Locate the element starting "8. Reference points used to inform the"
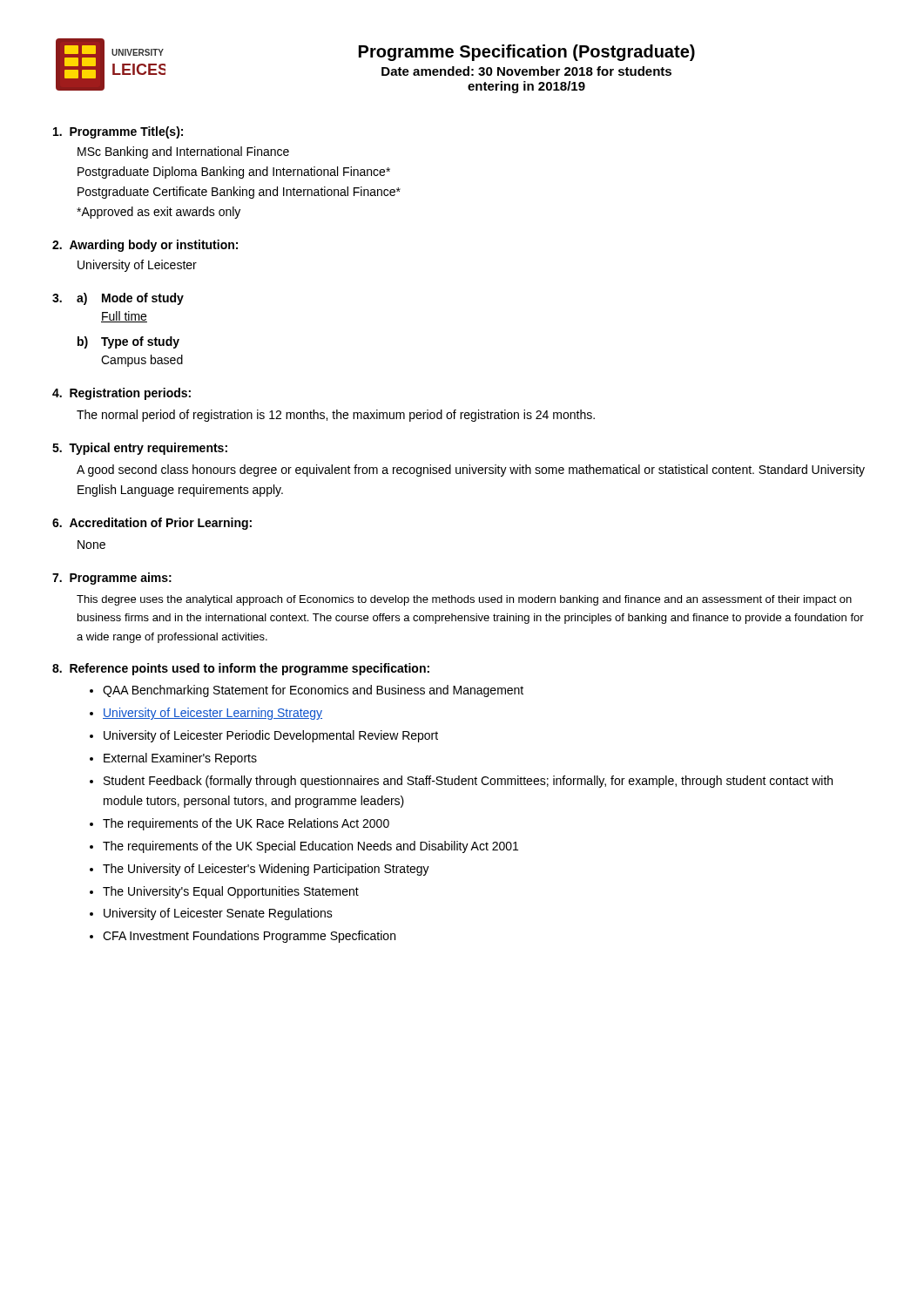The image size is (924, 1307). point(241,669)
